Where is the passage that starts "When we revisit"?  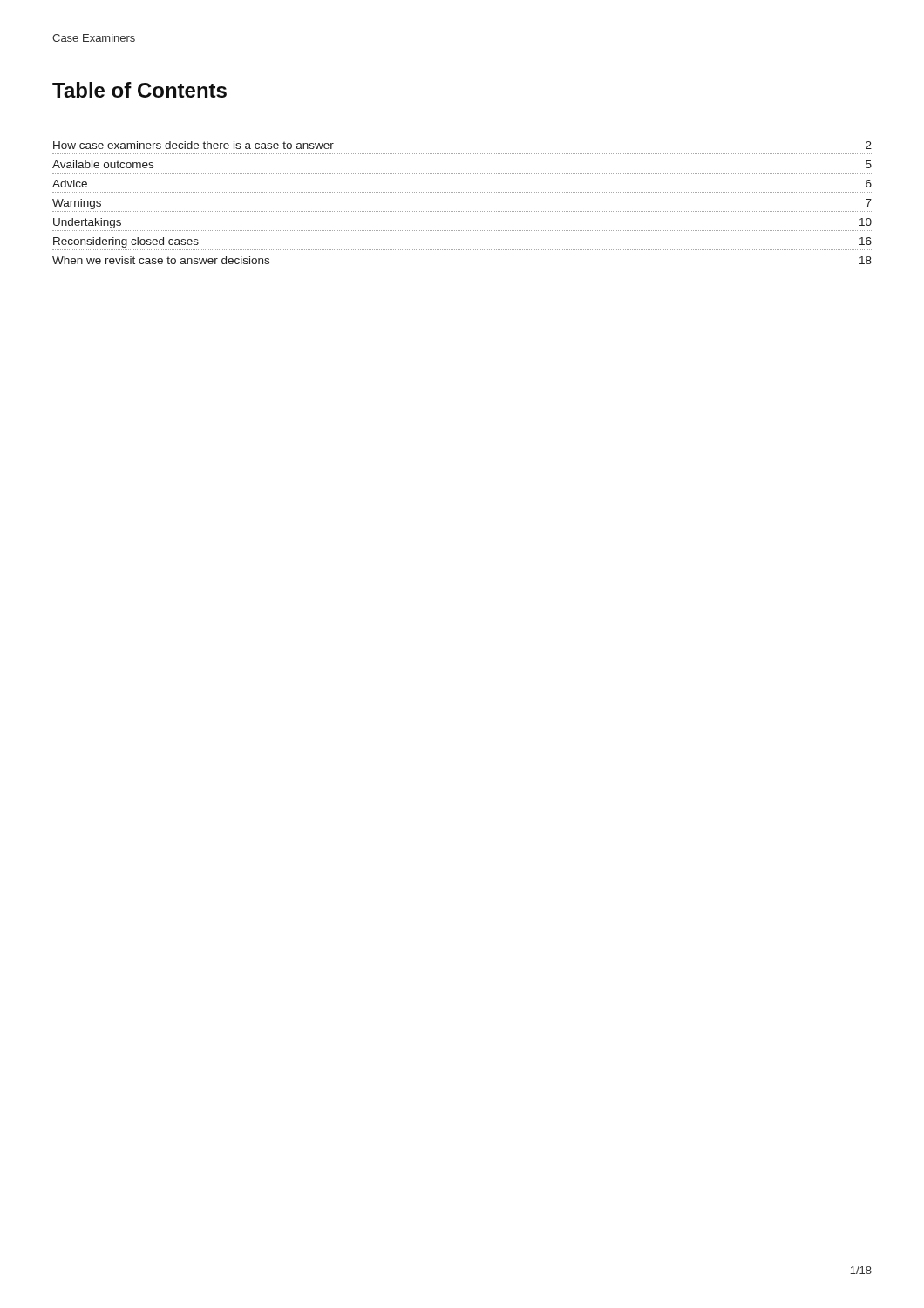462,260
